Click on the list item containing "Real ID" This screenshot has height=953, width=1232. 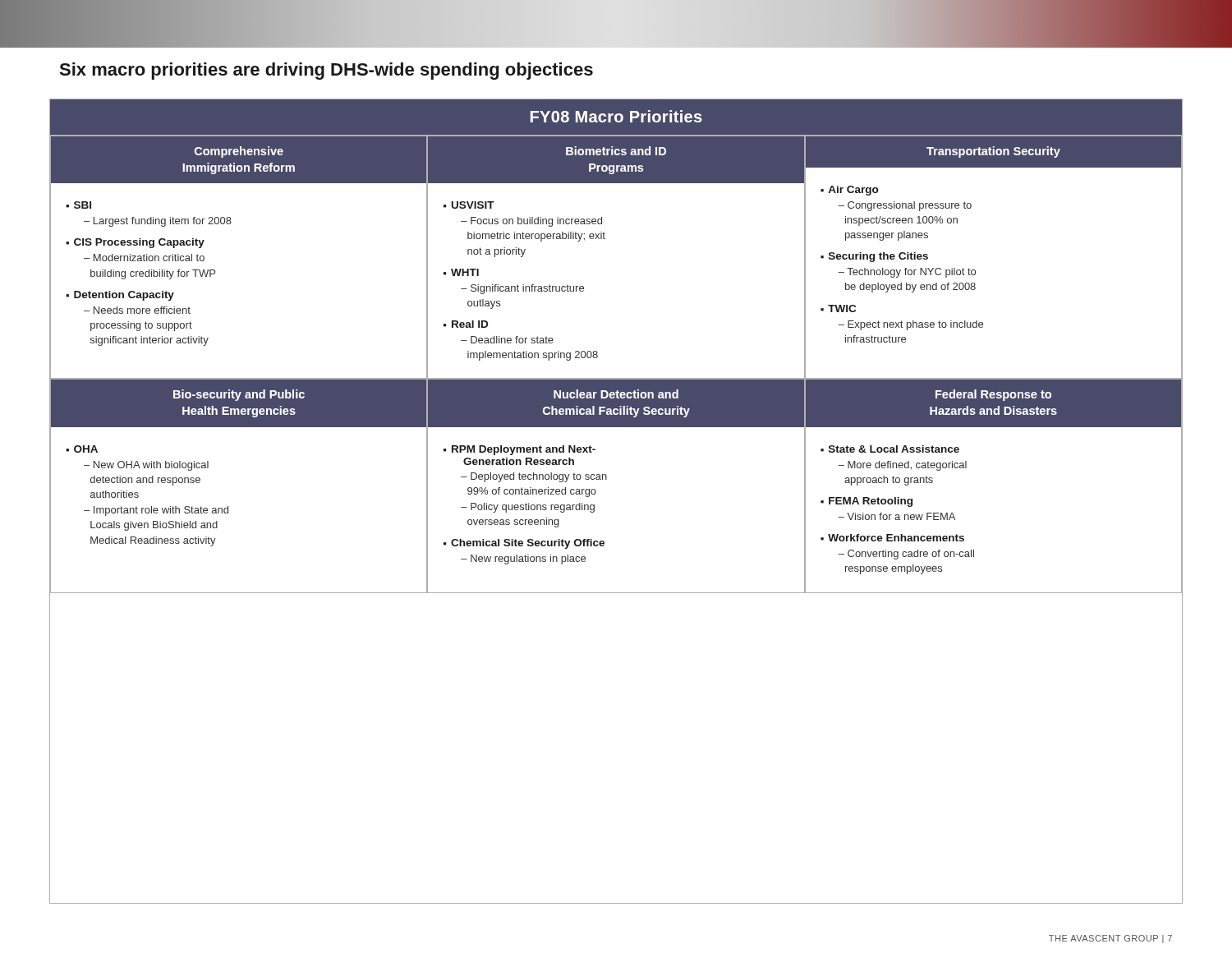pos(470,324)
